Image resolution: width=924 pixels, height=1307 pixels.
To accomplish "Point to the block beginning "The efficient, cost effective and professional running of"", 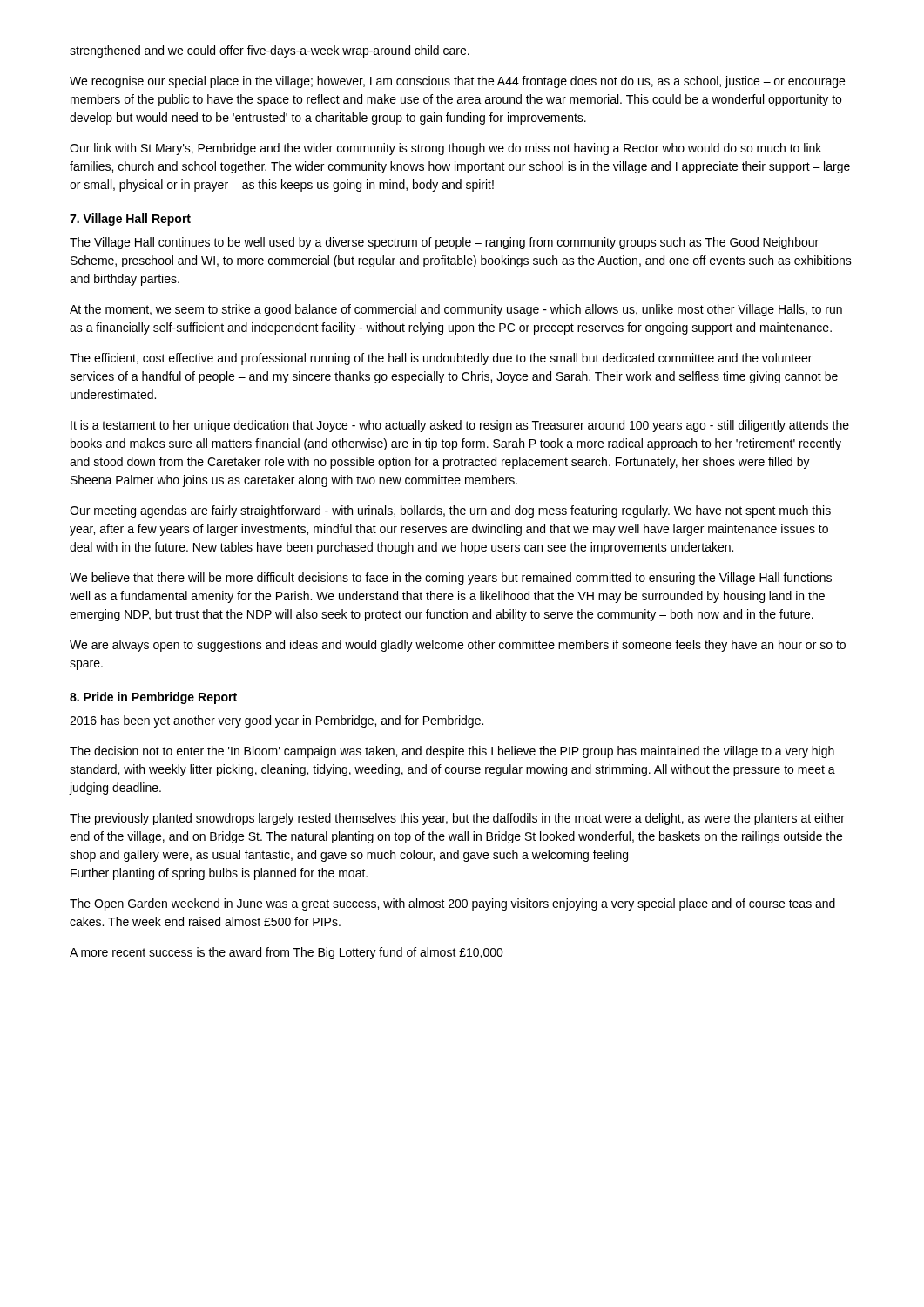I will coord(454,376).
